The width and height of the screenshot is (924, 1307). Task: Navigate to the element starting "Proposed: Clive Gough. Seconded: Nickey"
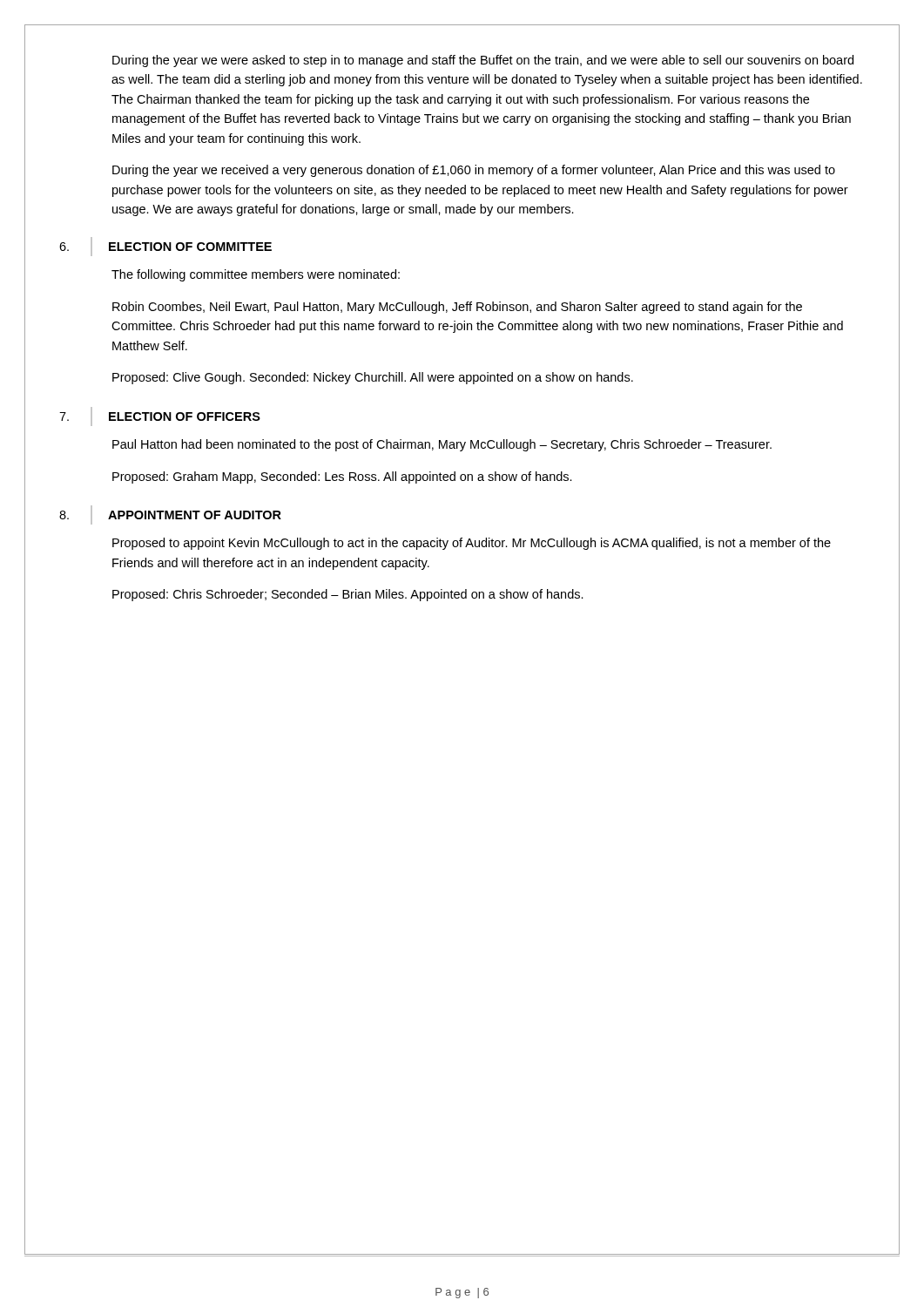point(373,377)
